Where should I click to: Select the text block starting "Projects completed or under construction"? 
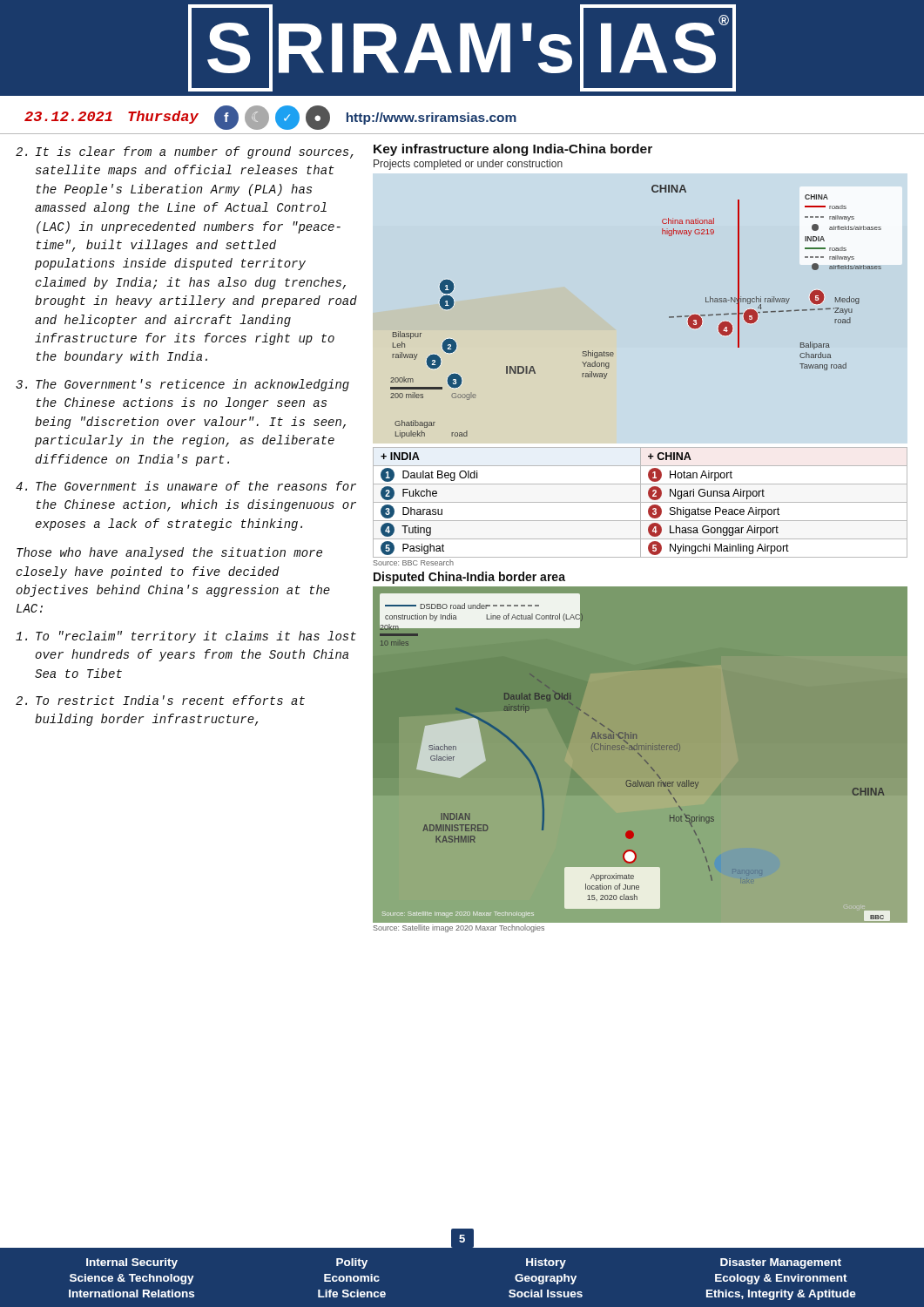pyautogui.click(x=468, y=164)
